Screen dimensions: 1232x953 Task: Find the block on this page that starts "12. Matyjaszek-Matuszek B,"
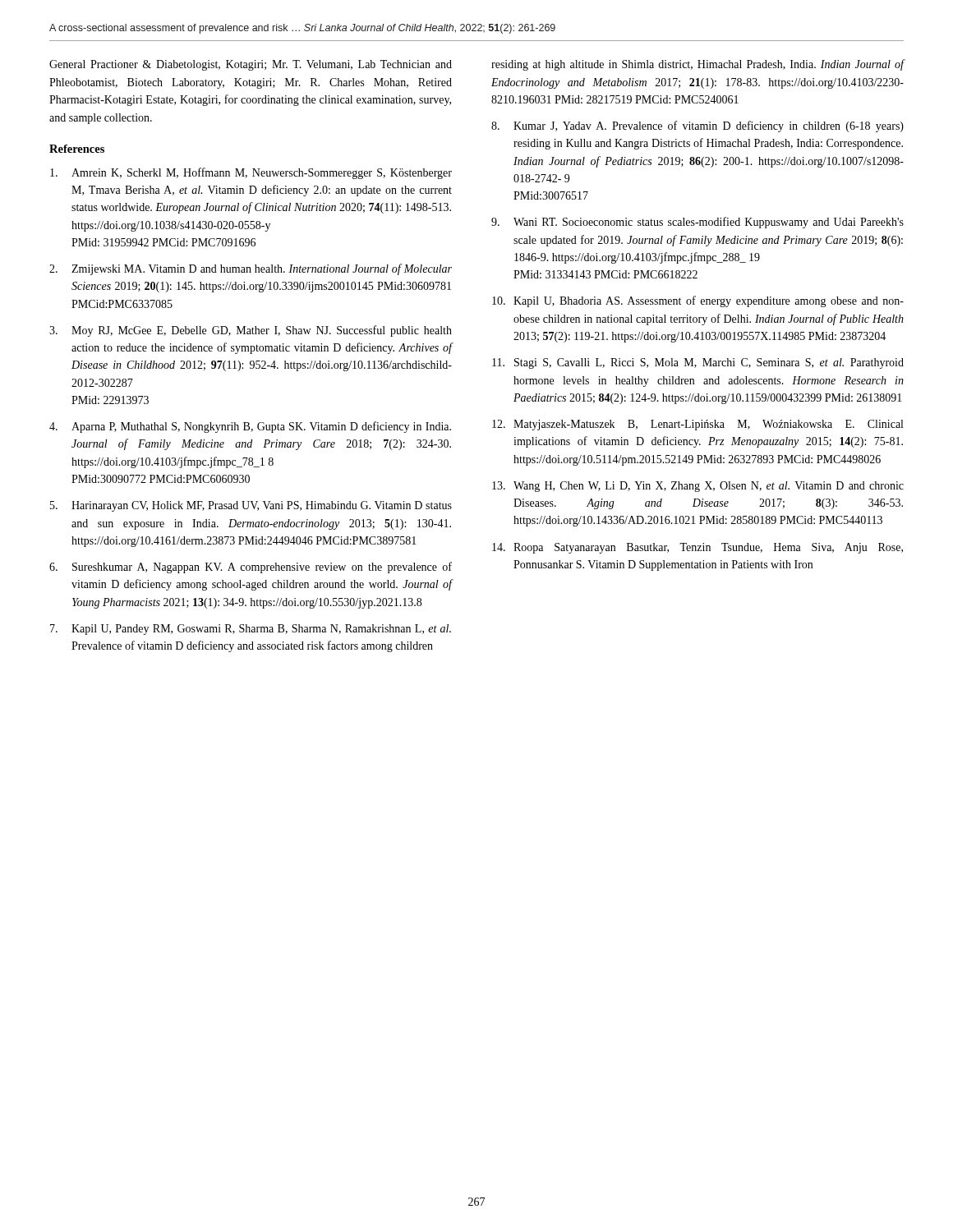tap(698, 442)
